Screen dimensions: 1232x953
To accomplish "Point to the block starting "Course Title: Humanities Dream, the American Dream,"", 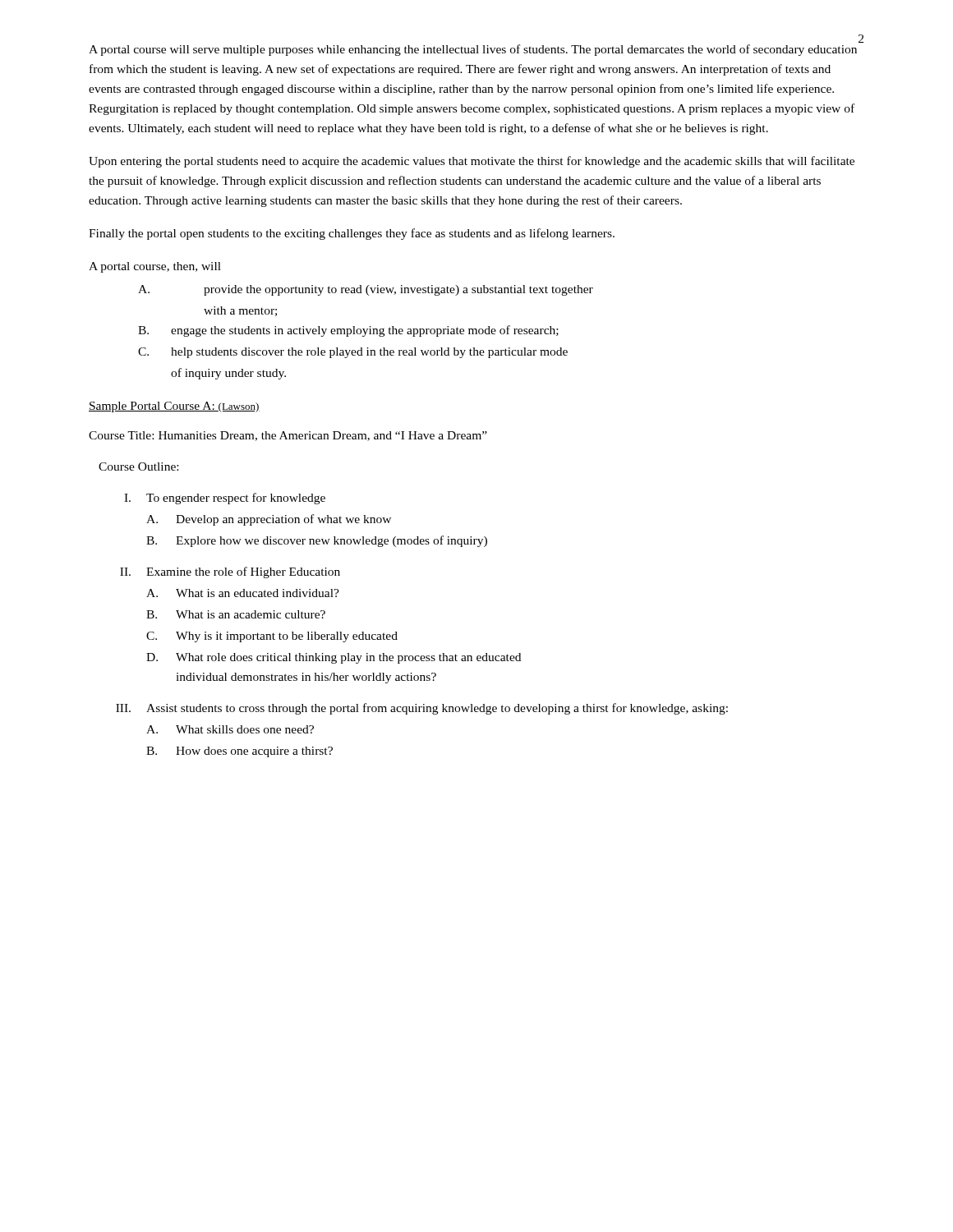I will click(476, 436).
